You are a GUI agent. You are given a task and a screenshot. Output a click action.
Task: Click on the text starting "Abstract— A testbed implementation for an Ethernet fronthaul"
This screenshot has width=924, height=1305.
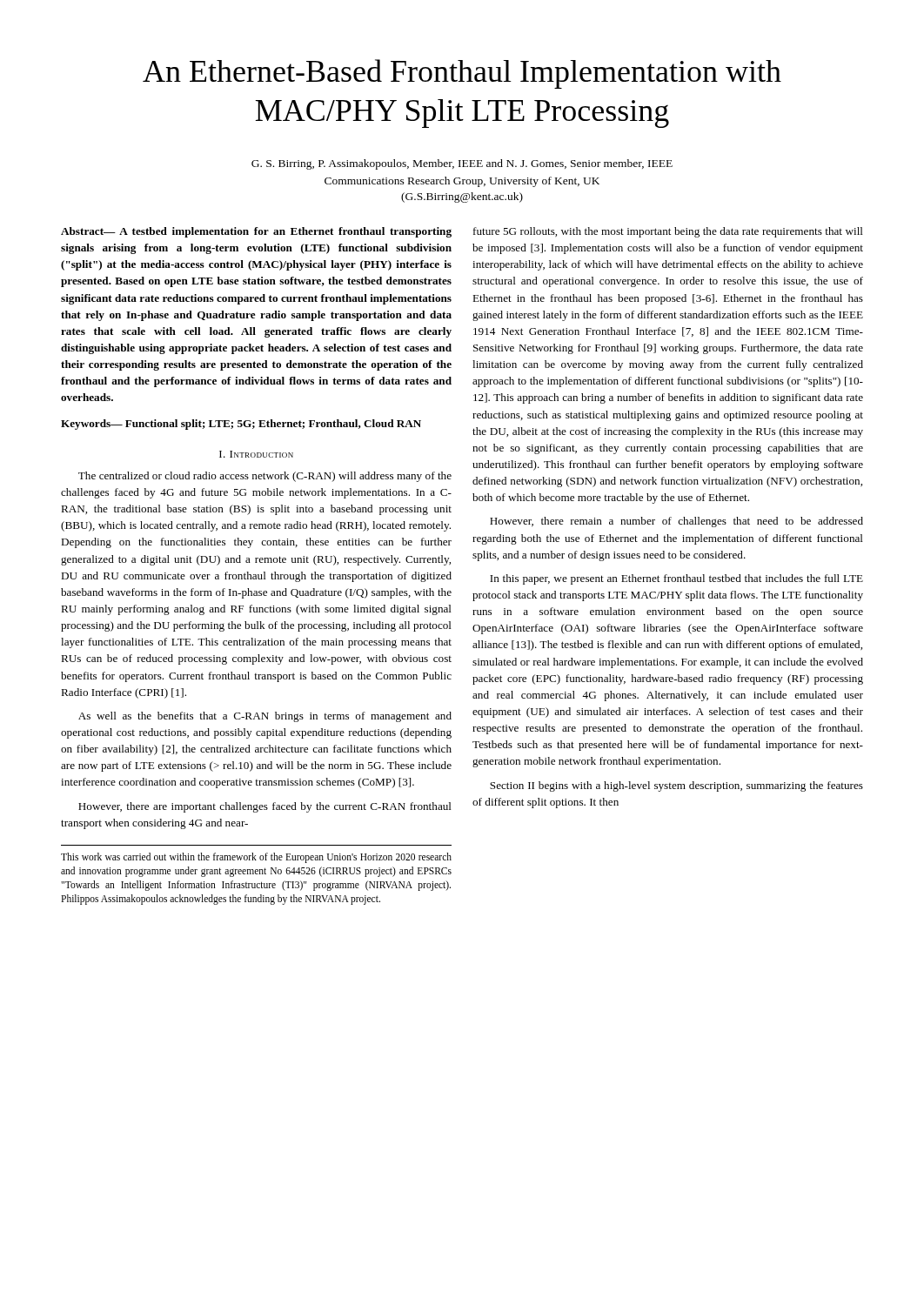click(256, 314)
